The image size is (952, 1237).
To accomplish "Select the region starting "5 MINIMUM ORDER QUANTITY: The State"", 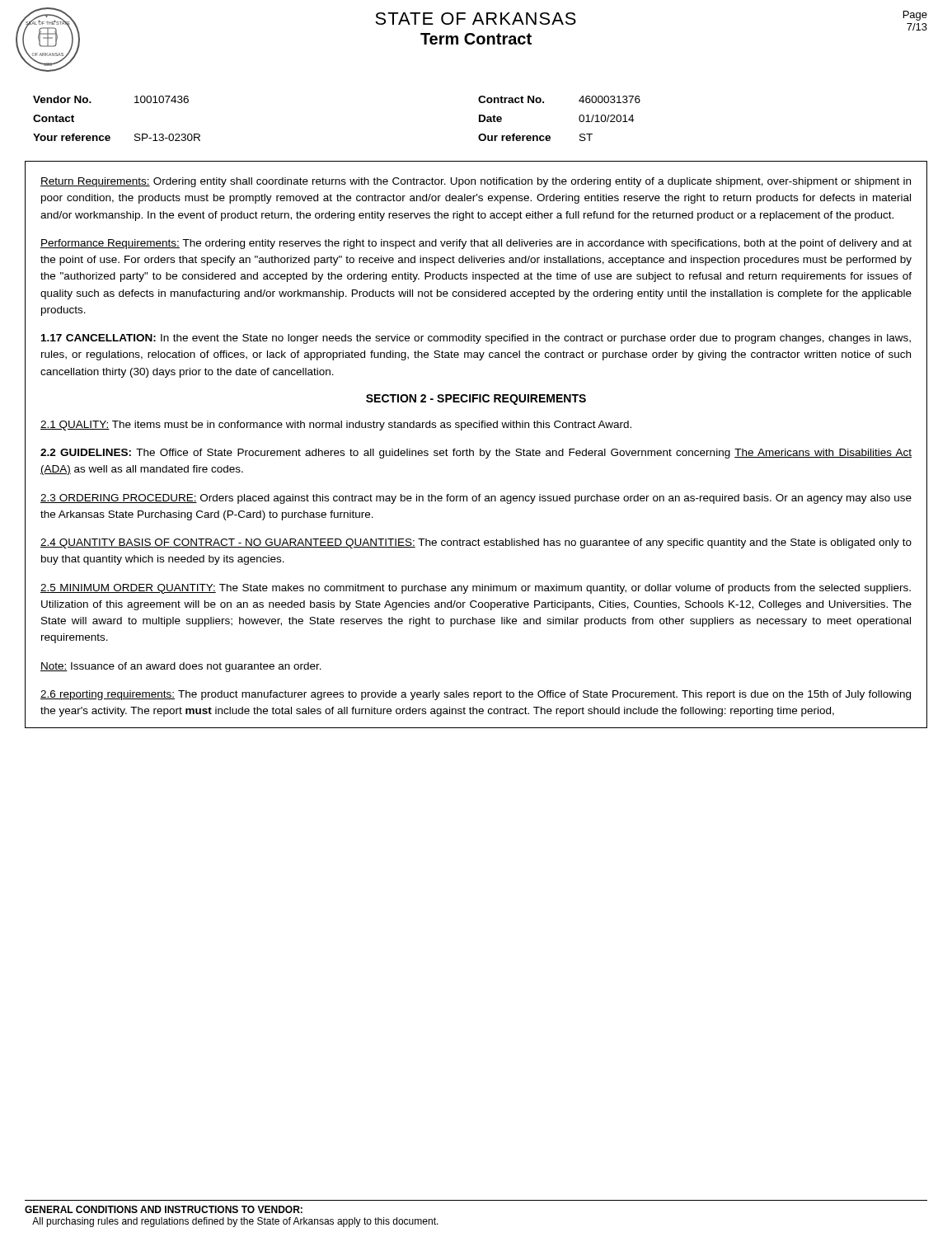I will (x=476, y=612).
